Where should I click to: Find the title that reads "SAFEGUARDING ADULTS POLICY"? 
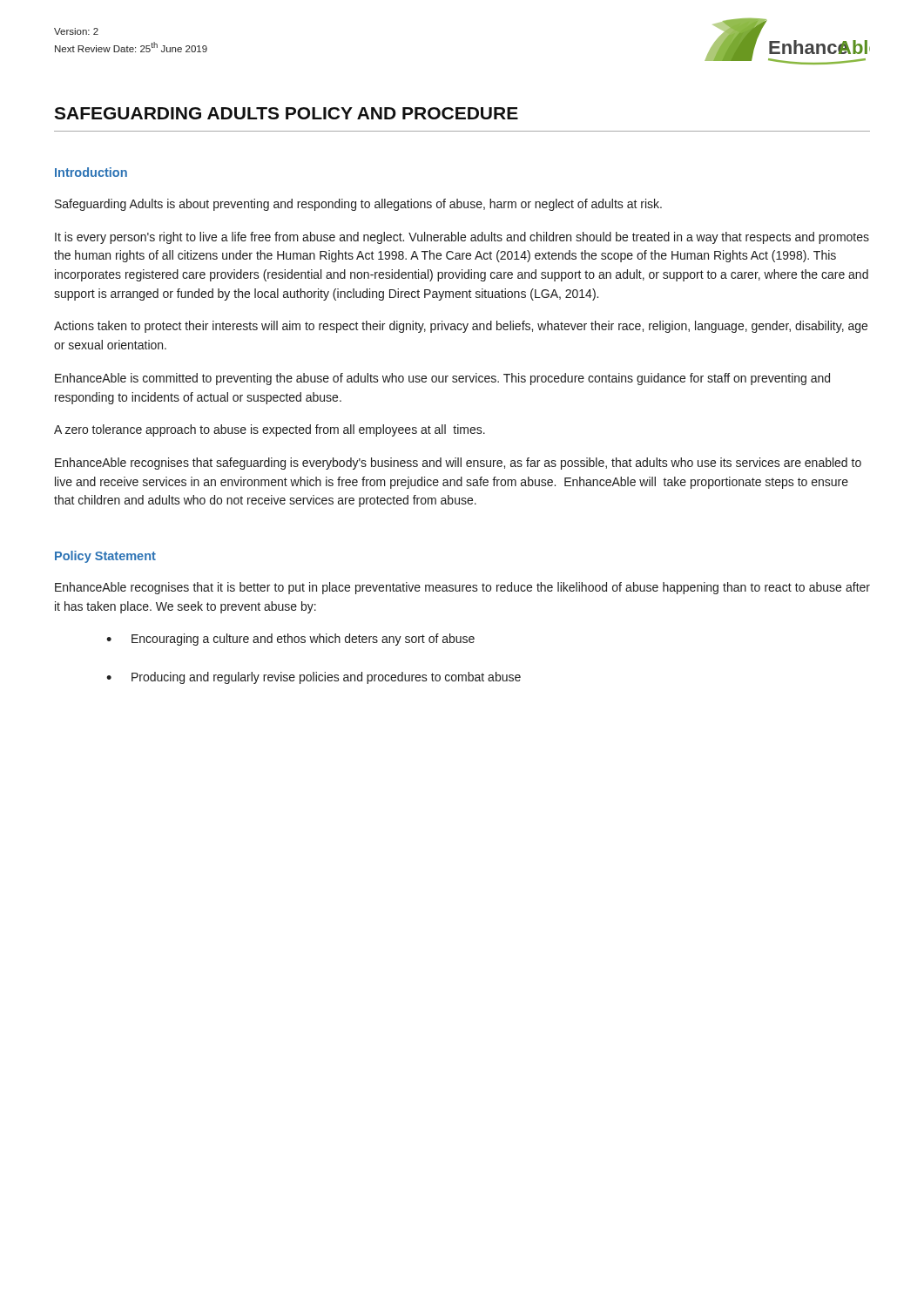tap(462, 117)
